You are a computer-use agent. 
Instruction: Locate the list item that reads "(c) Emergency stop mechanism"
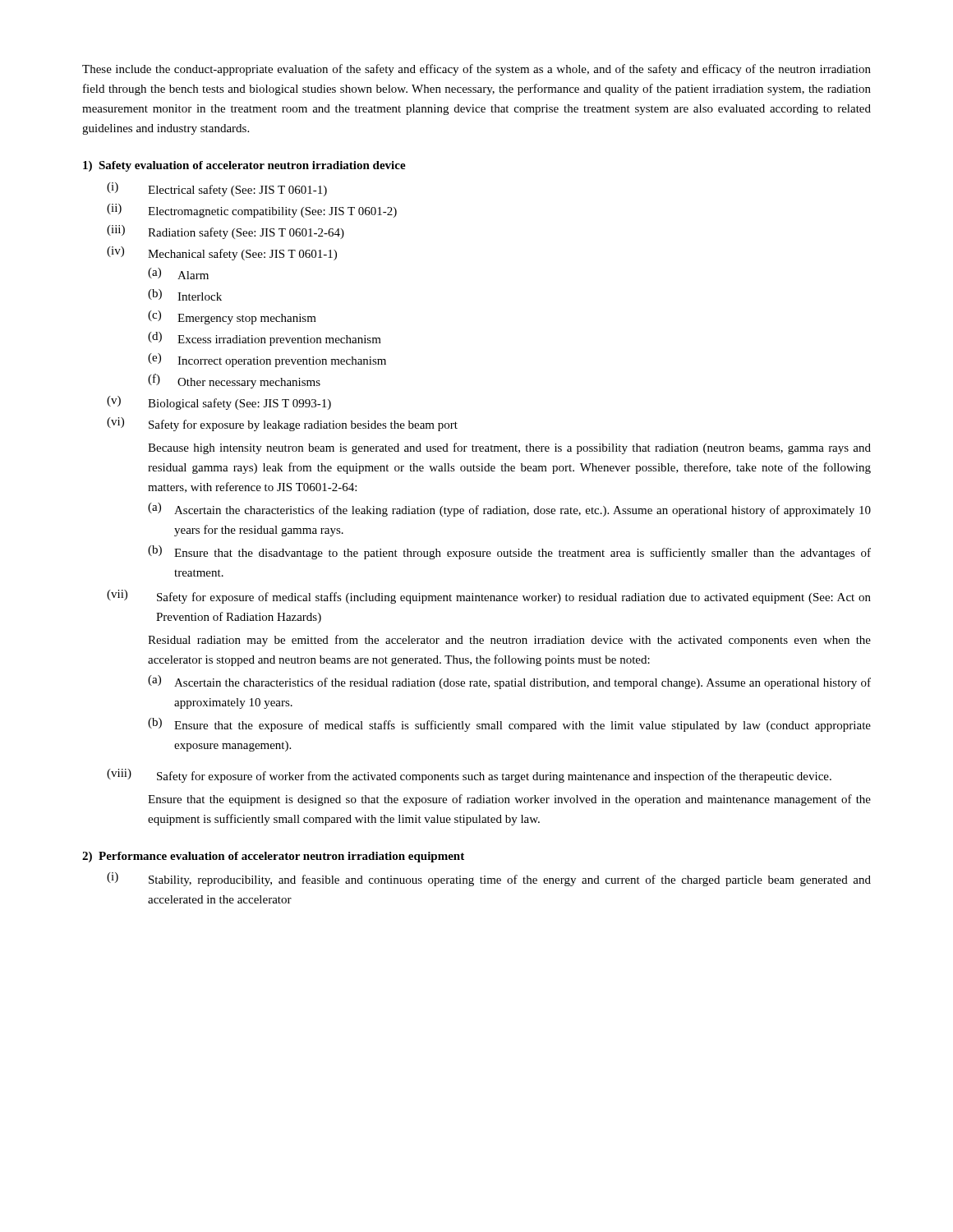tap(232, 317)
